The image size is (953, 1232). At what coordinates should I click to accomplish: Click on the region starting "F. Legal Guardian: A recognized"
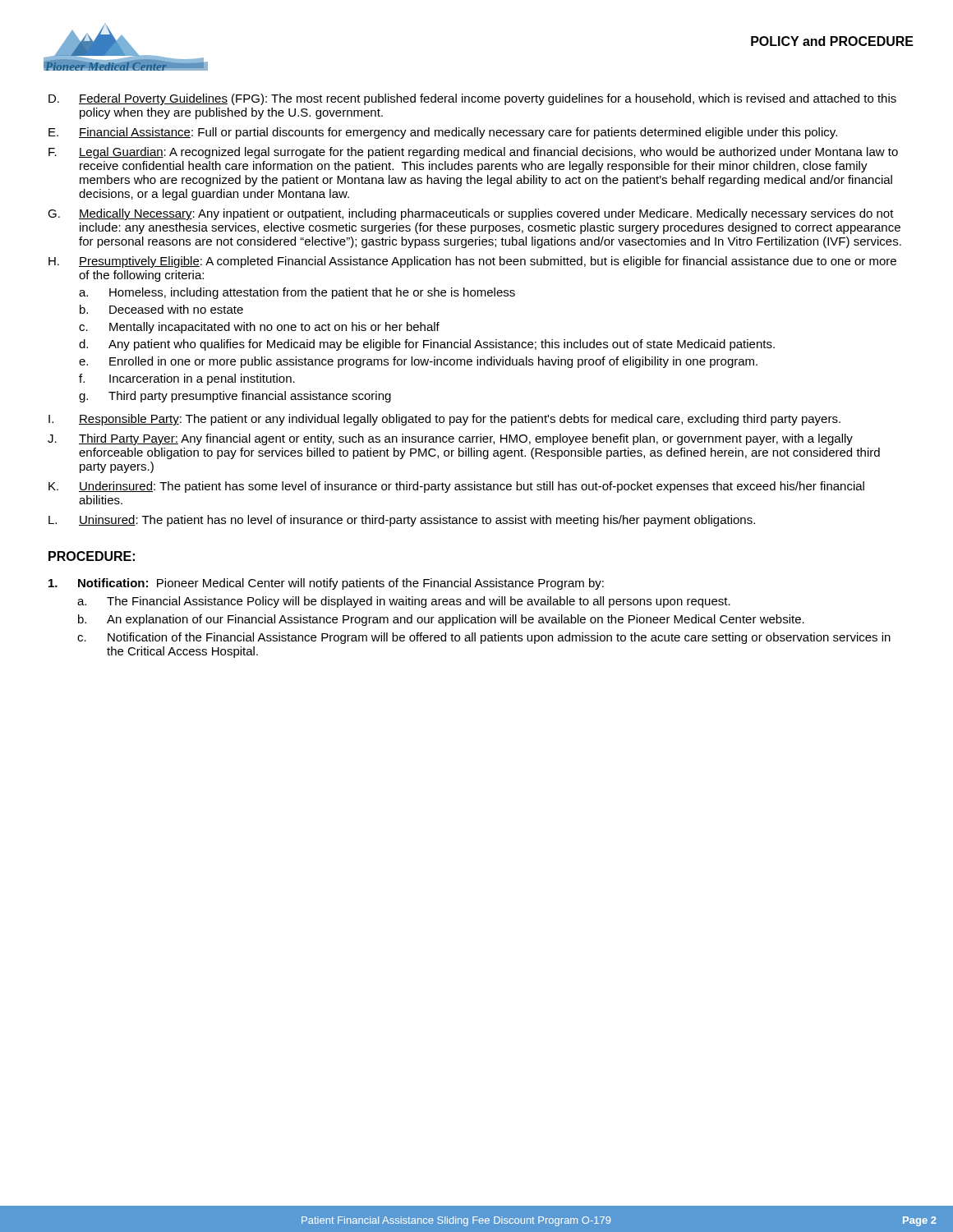pos(476,172)
